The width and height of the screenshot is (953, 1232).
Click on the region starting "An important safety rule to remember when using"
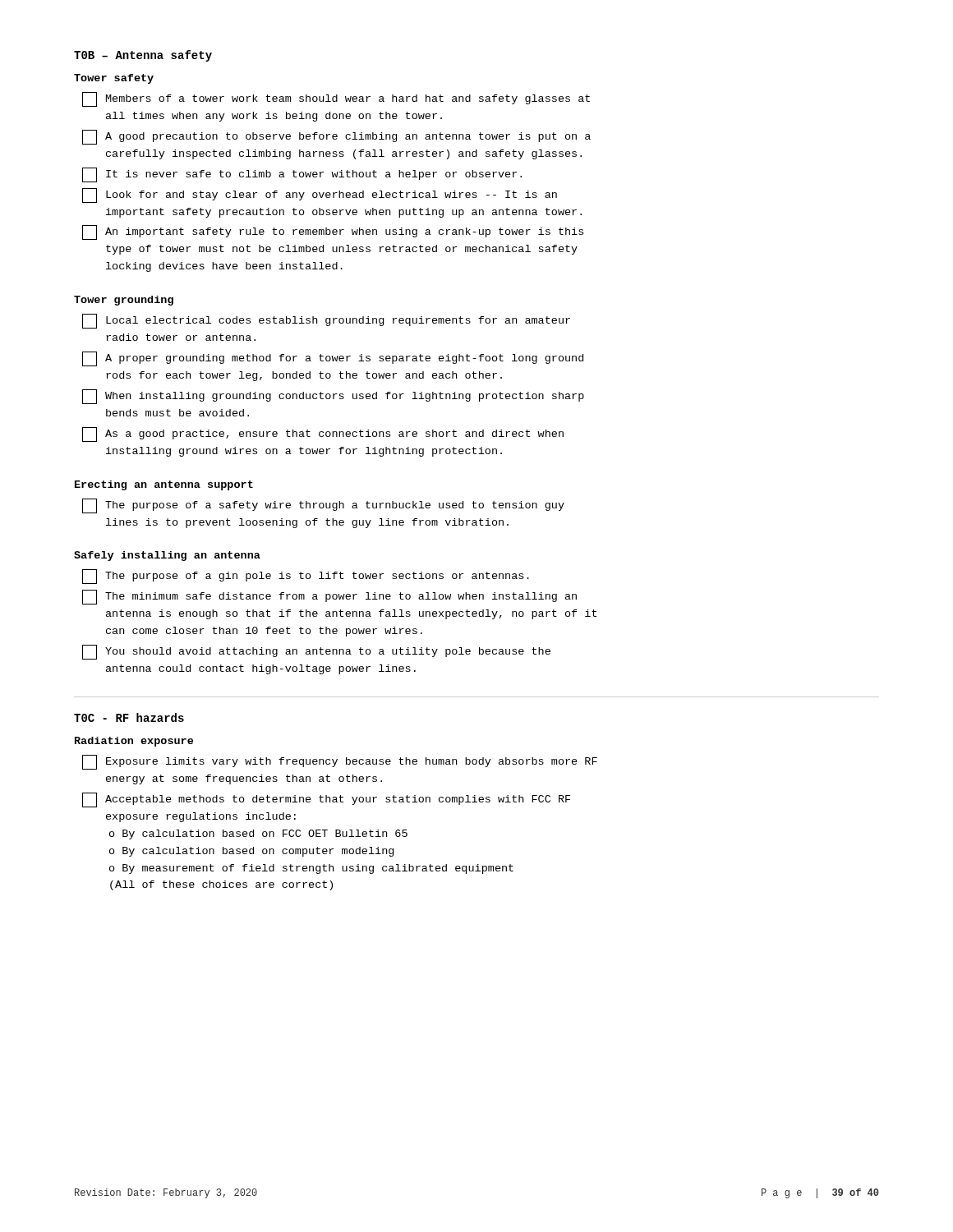[x=333, y=250]
